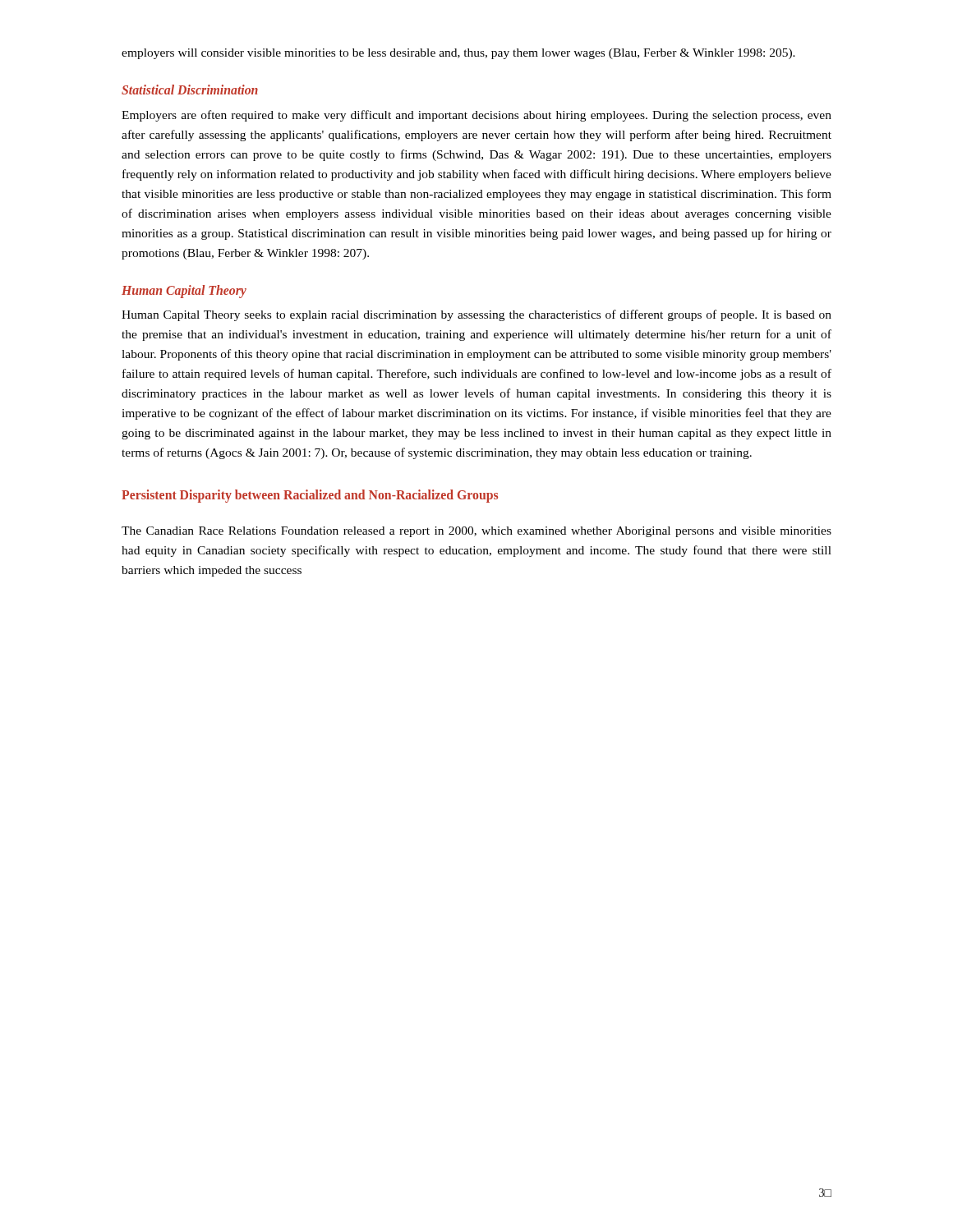This screenshot has width=953, height=1232.
Task: Locate the section header containing "Human Capital Theory"
Action: point(184,292)
